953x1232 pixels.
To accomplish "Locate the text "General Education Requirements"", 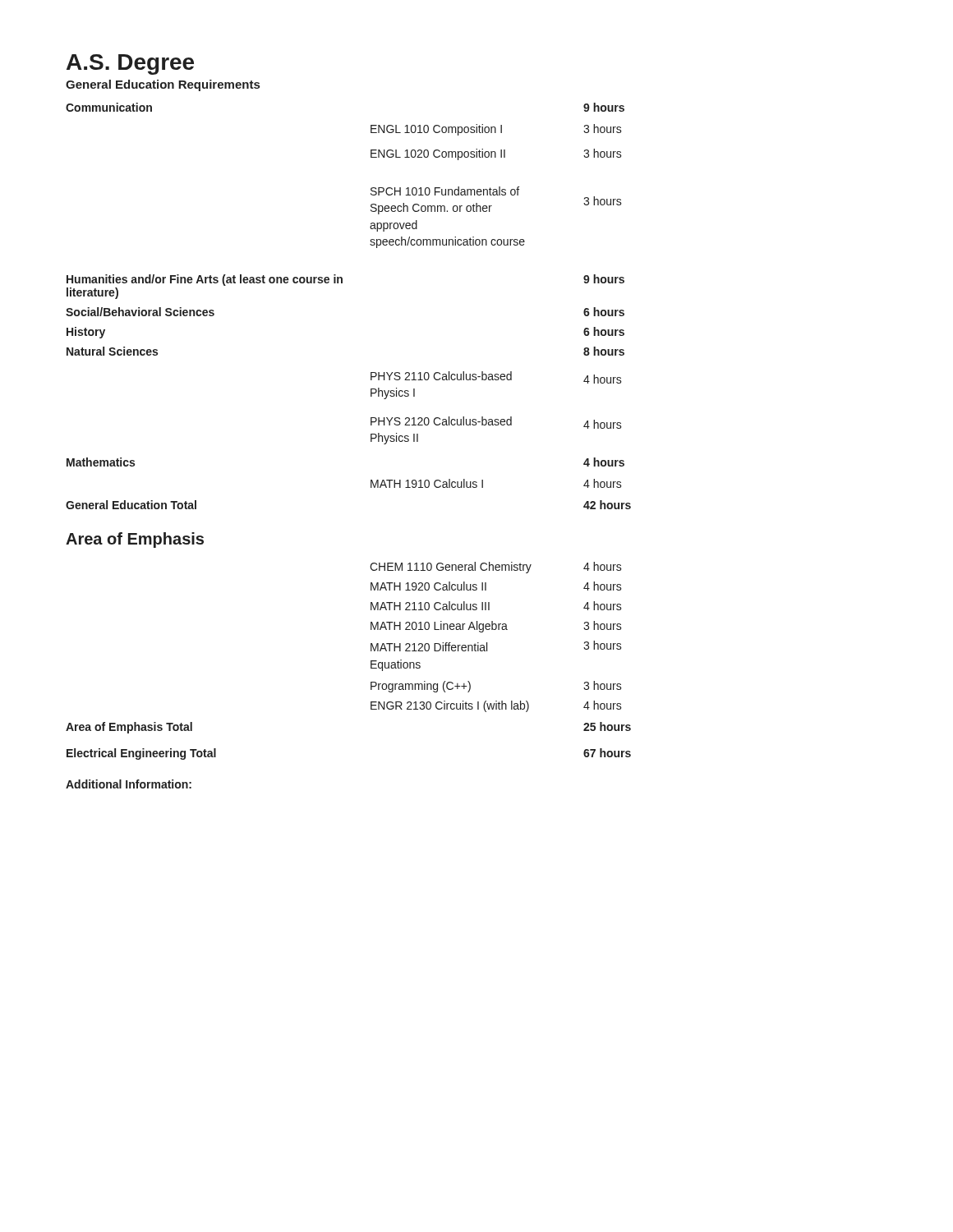I will pos(163,84).
